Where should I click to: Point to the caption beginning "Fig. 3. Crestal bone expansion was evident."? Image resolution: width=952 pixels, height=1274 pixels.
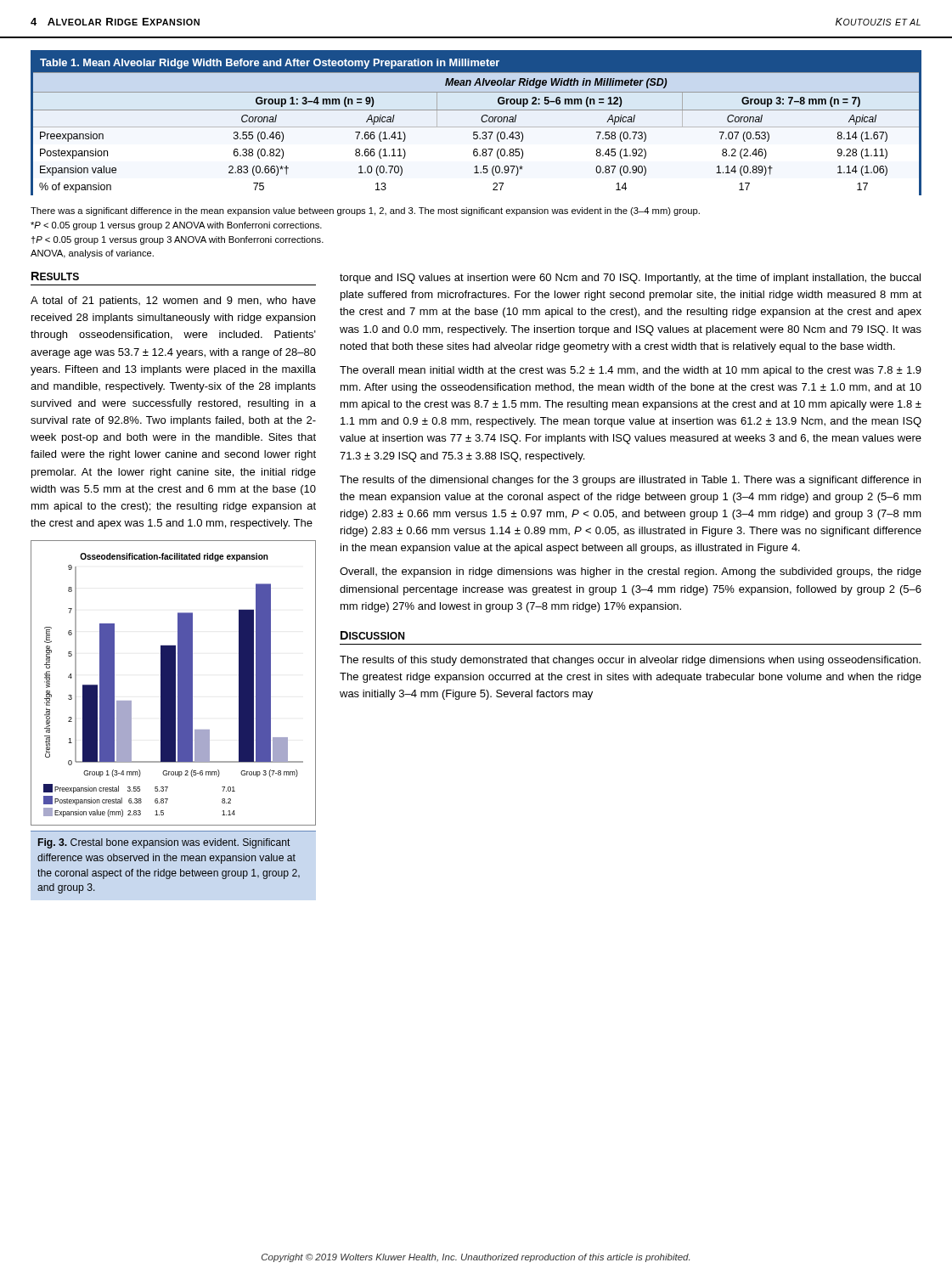(x=169, y=865)
